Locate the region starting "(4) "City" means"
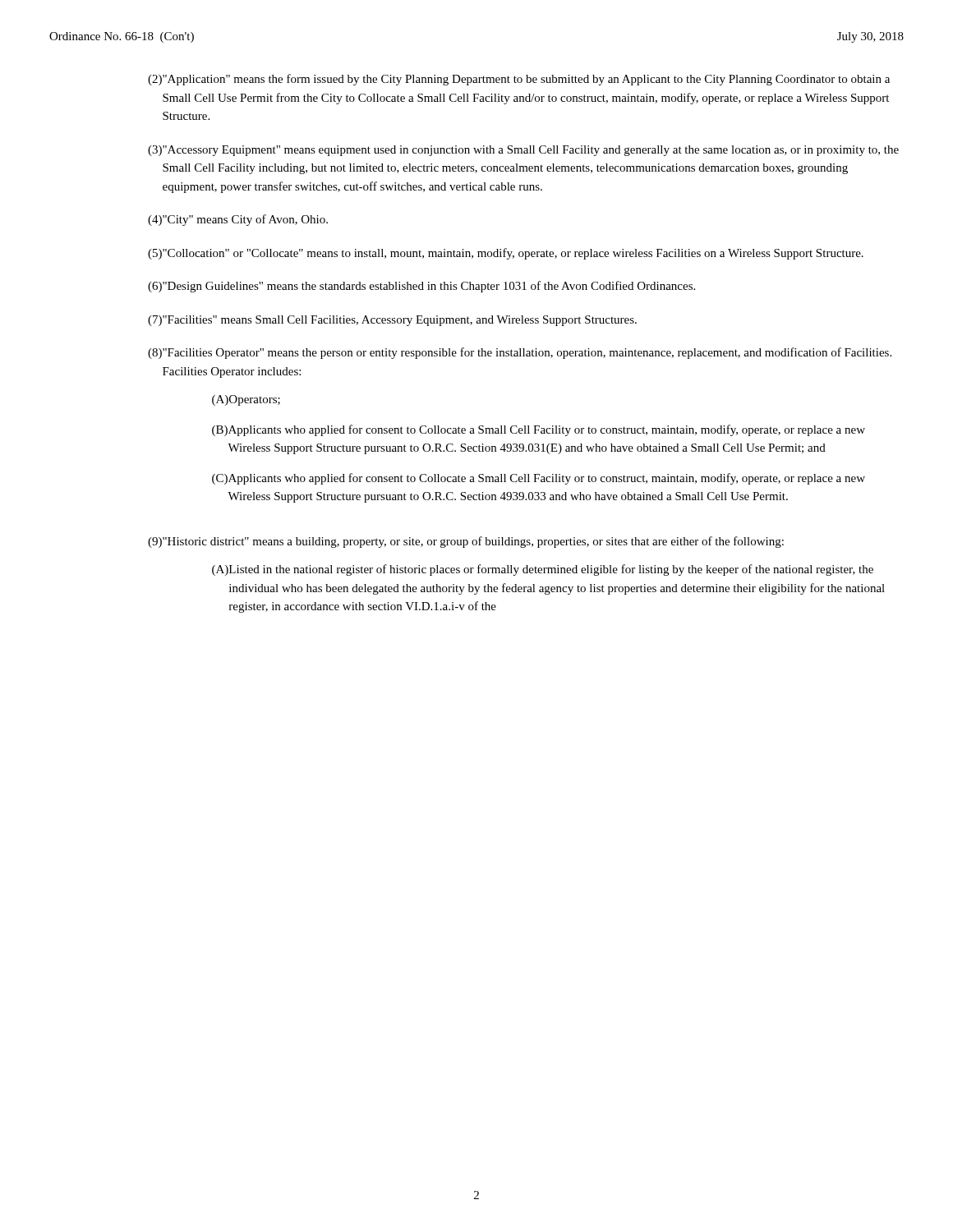 [x=238, y=220]
